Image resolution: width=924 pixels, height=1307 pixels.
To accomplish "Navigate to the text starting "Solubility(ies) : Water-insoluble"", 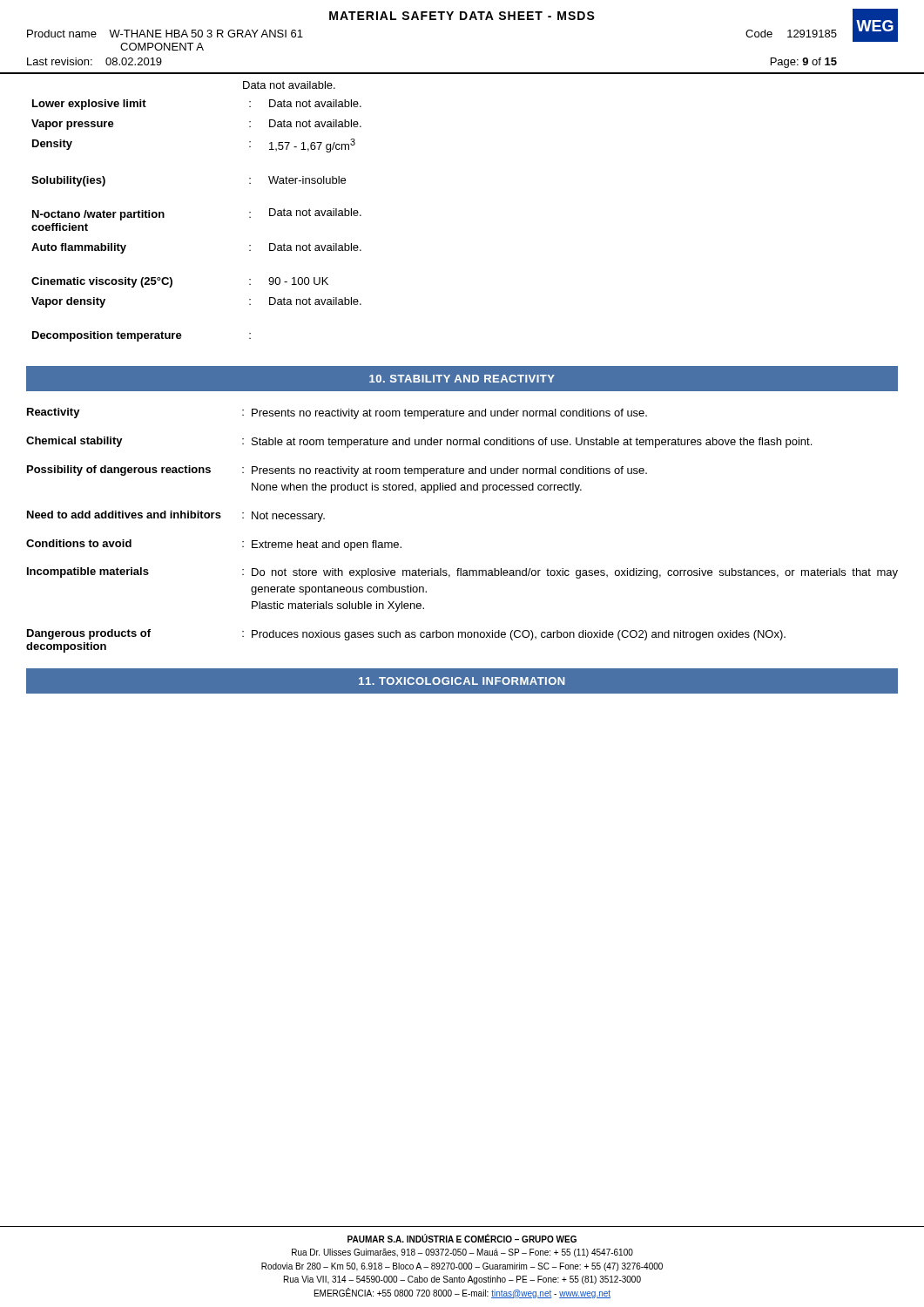I will coord(67,181).
